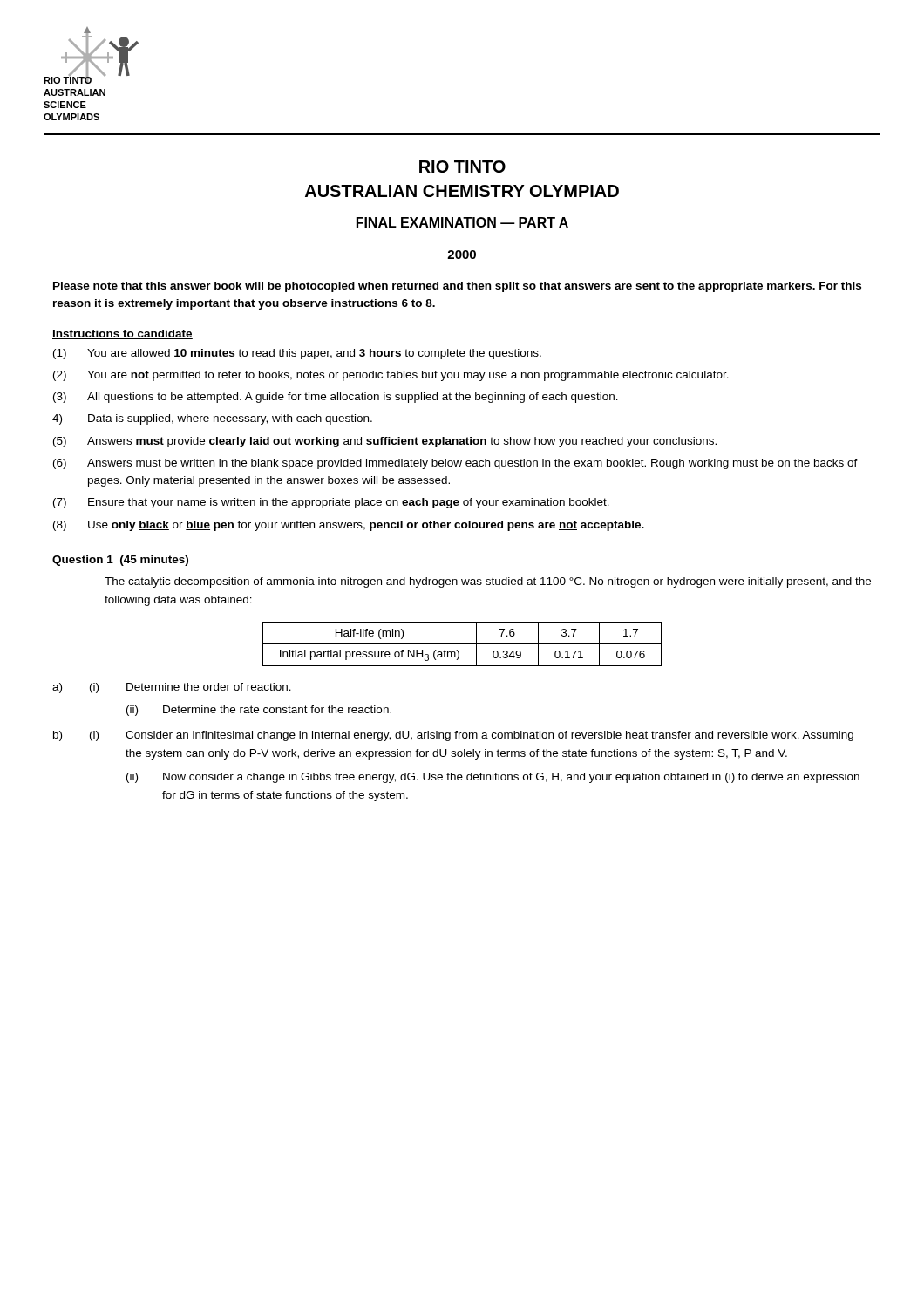Click on the logo

111,74
